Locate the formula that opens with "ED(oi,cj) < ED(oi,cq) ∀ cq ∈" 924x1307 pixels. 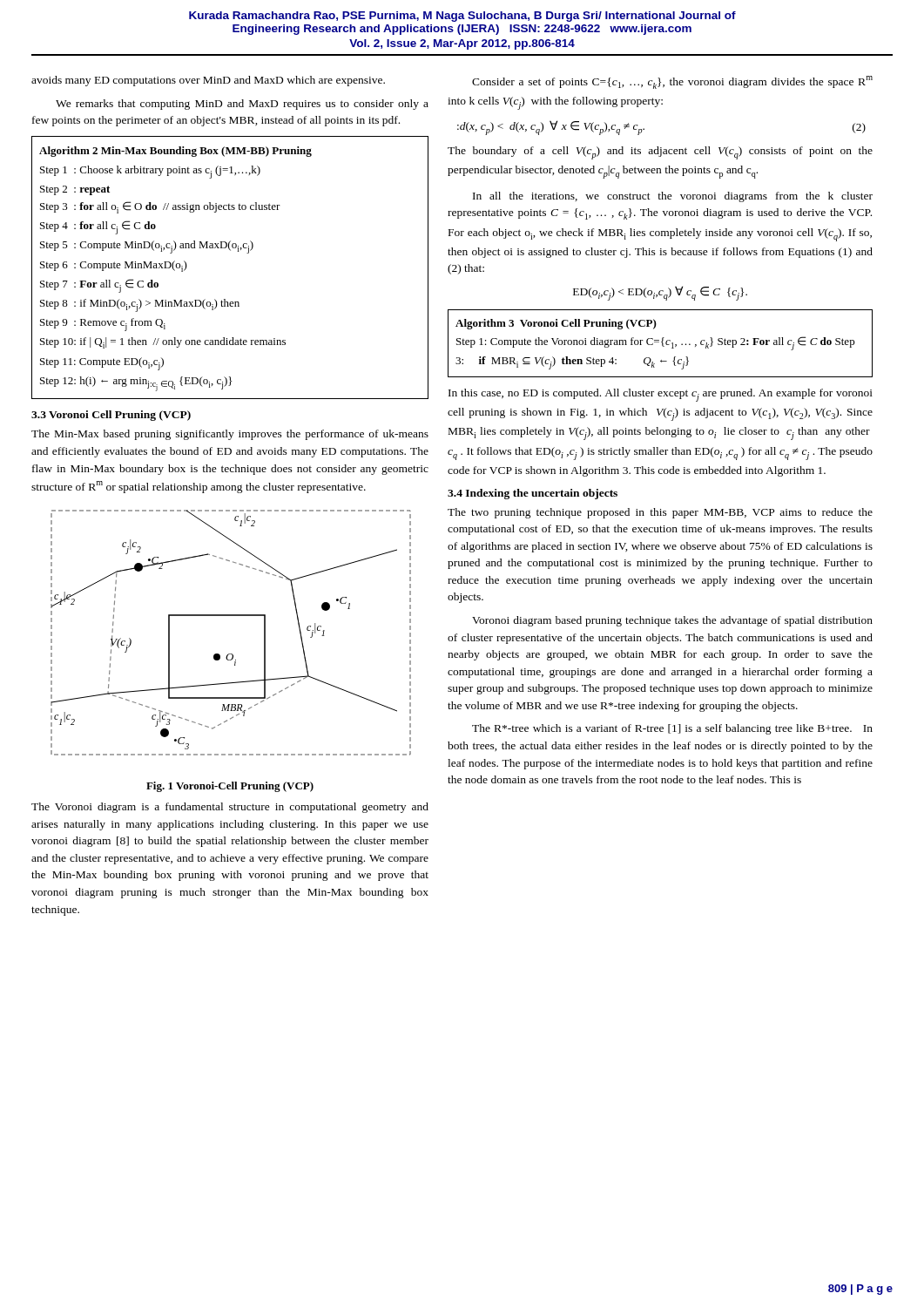660,293
